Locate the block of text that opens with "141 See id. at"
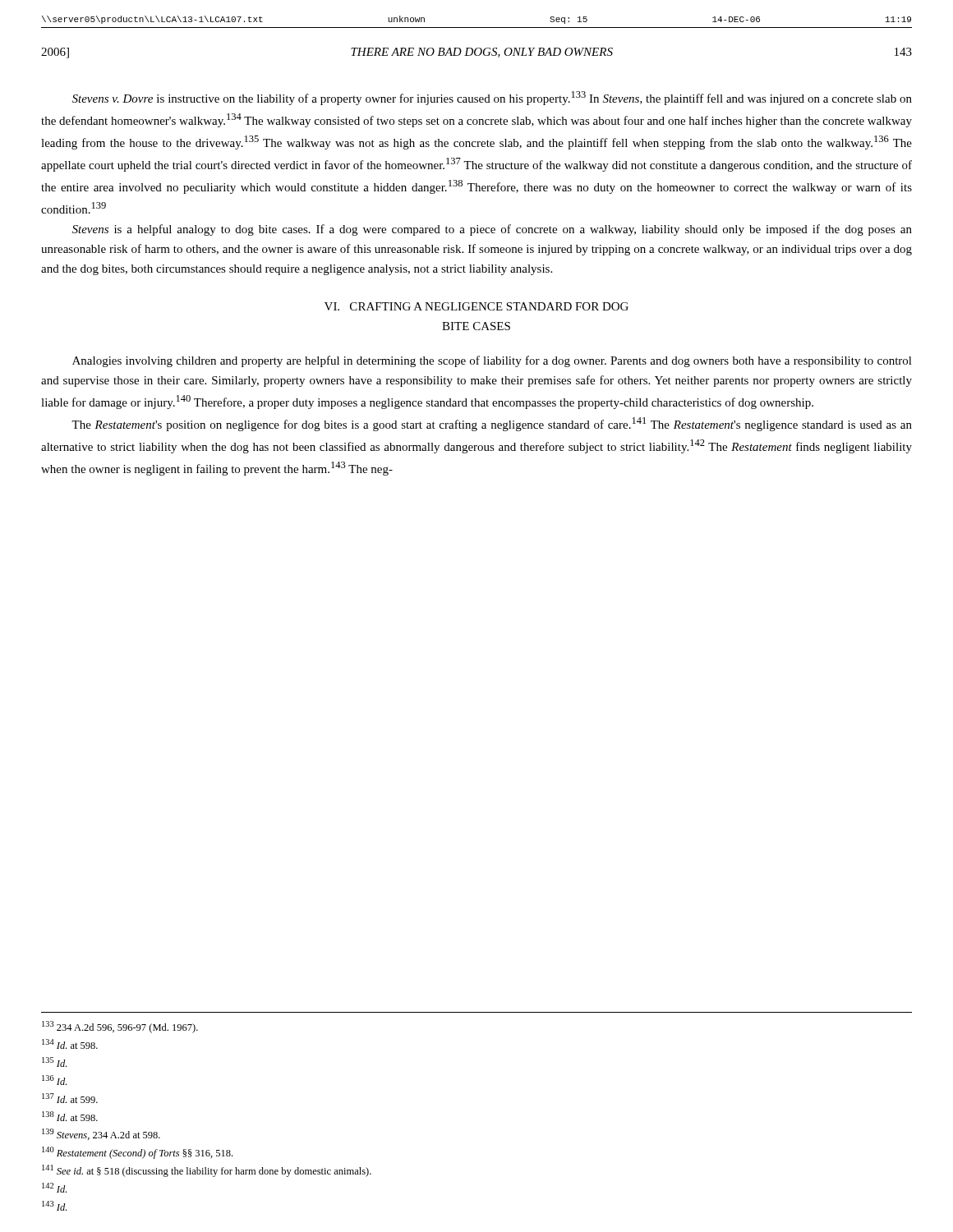 click(206, 1170)
